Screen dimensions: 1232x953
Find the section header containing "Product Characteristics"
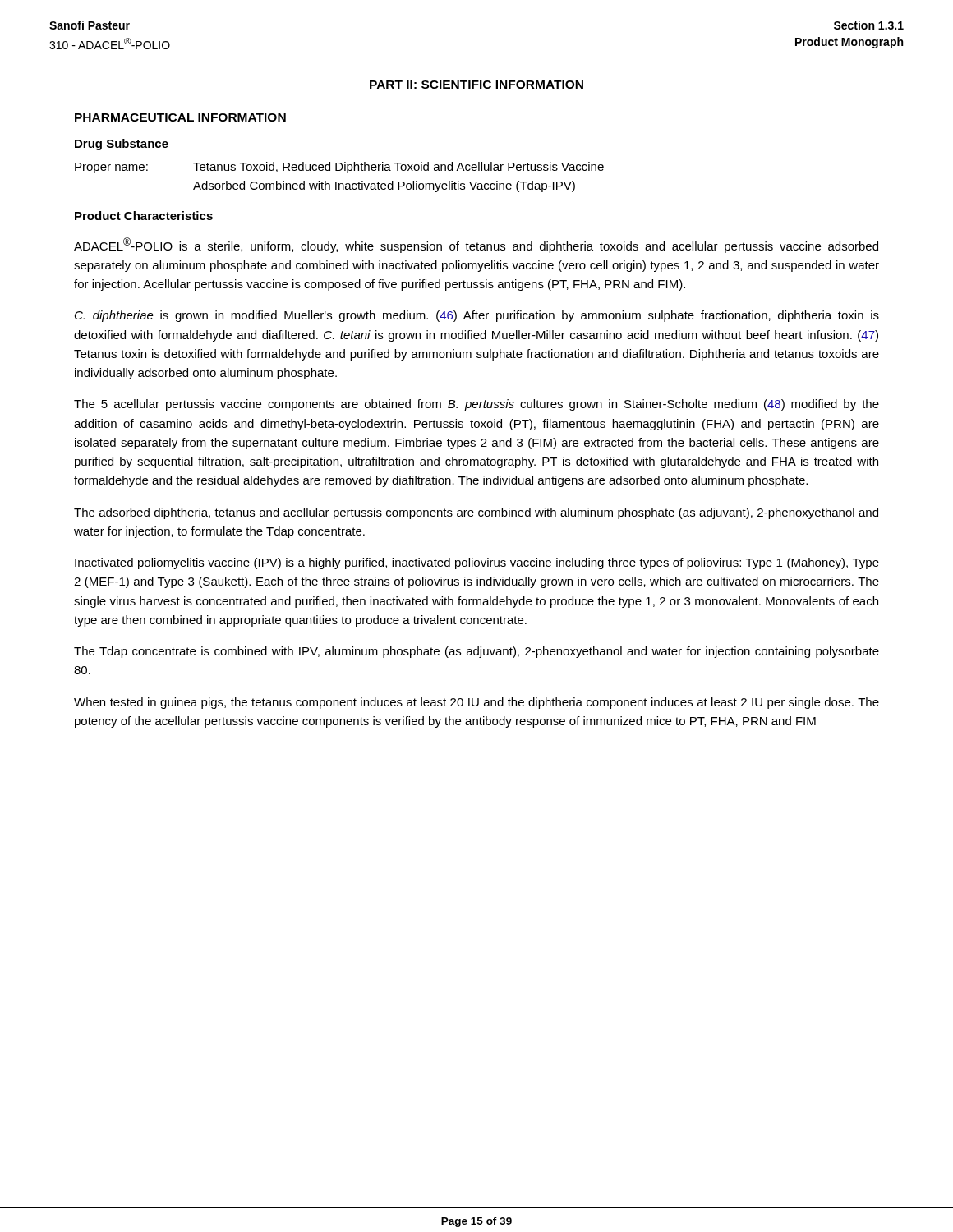tap(143, 215)
